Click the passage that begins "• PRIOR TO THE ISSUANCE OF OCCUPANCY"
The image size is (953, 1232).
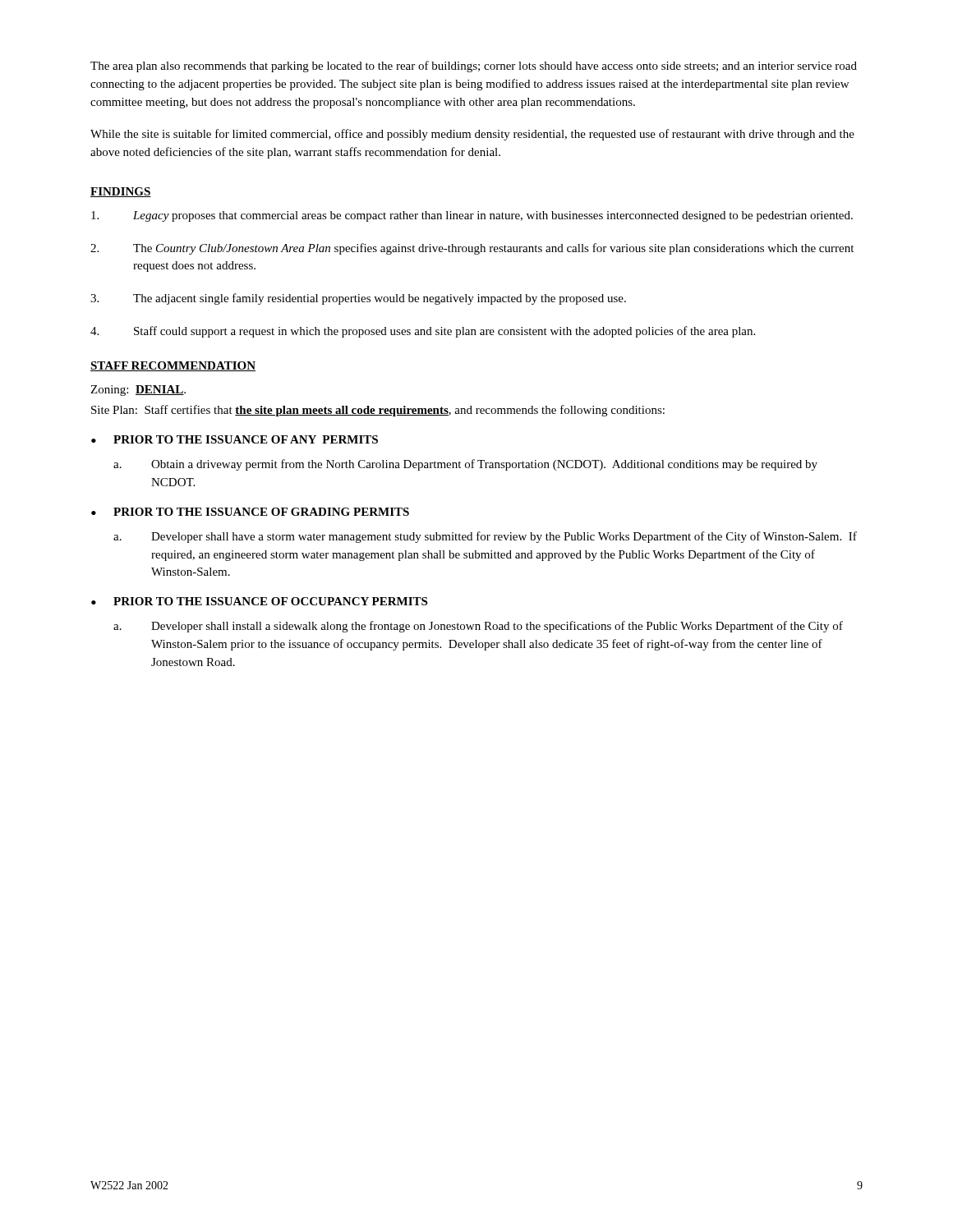(476, 632)
